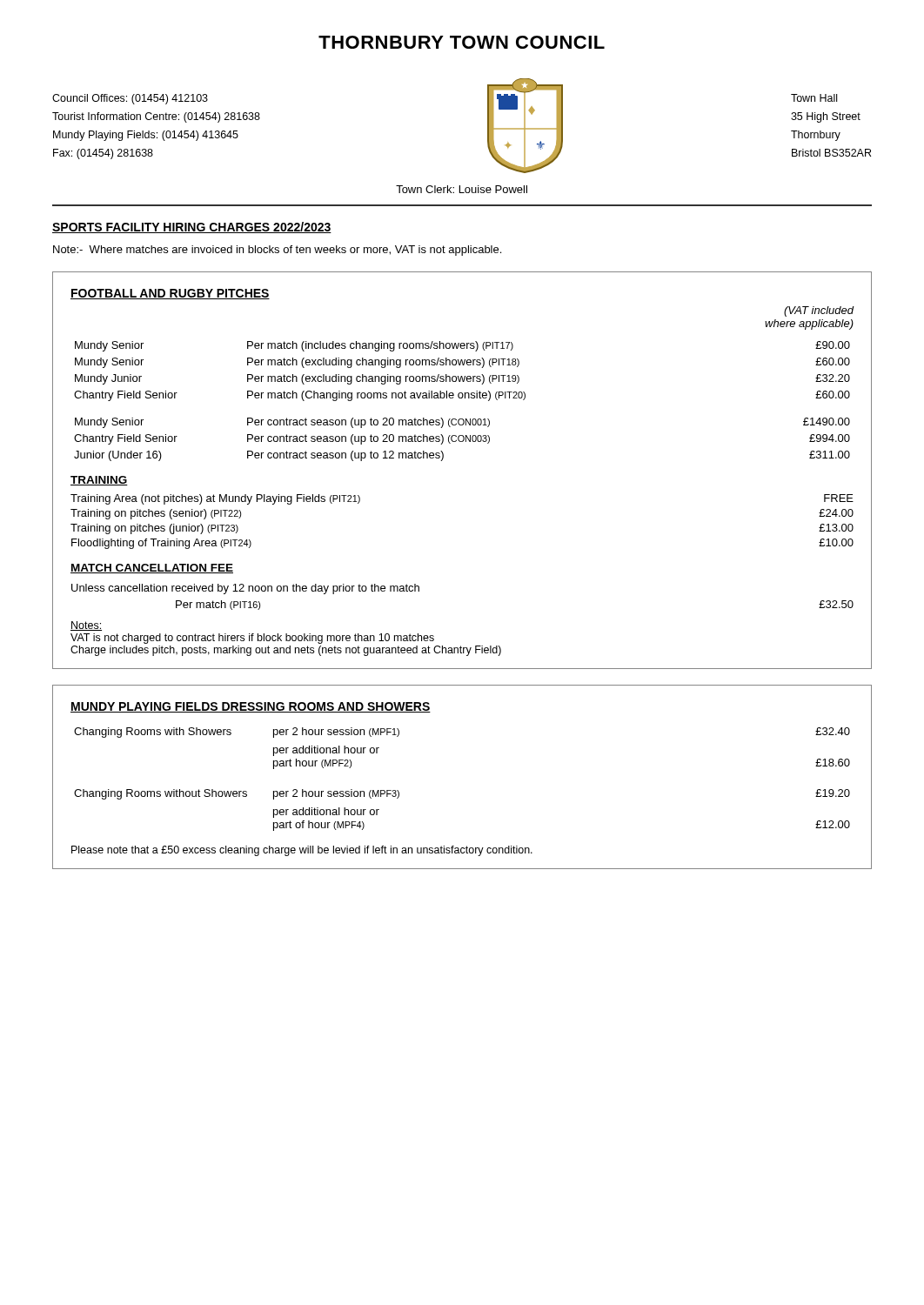Point to the text block starting "FOOTBALL AND RUGBY"
924x1305 pixels.
pos(170,293)
